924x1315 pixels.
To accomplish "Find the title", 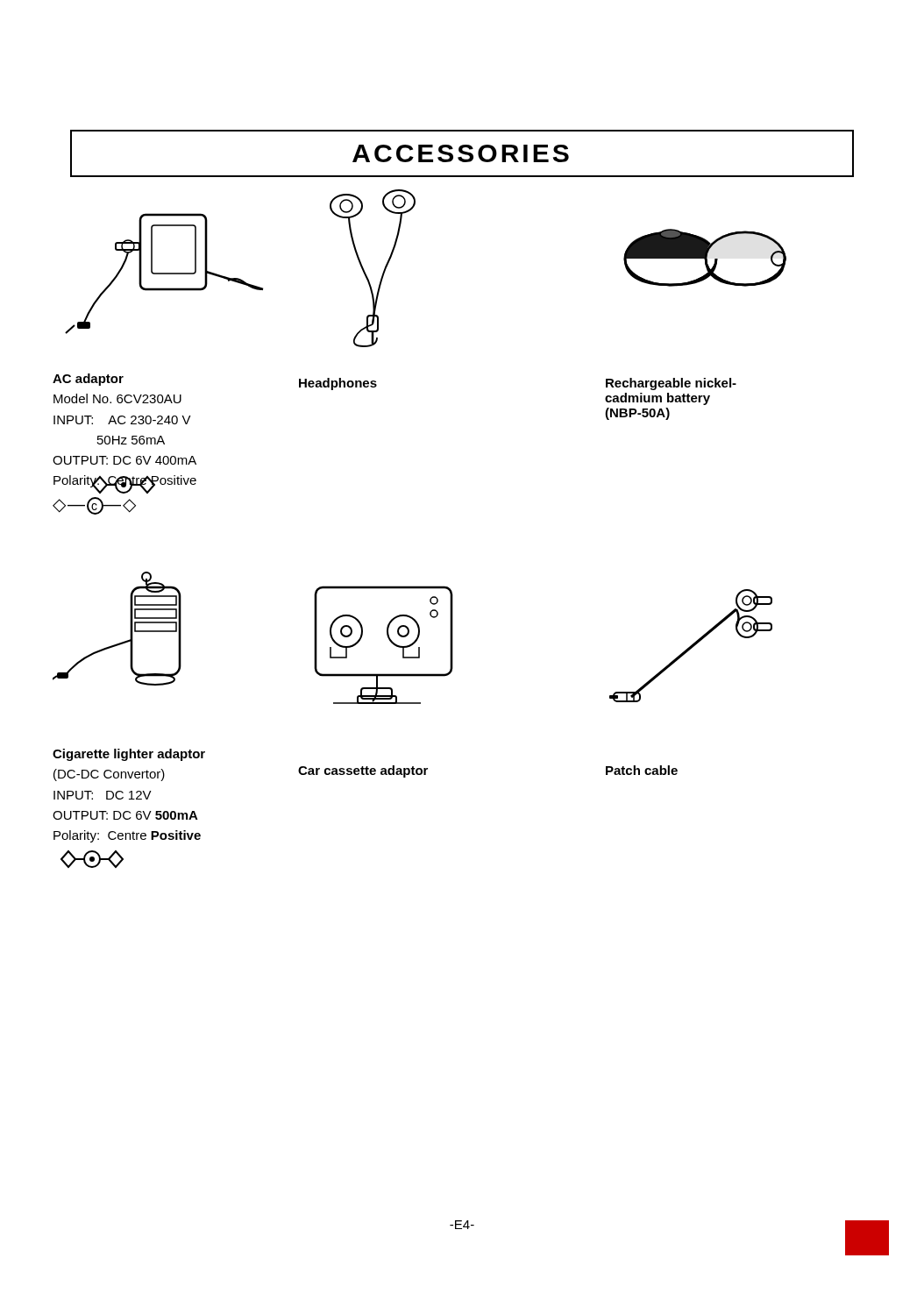I will click(x=462, y=153).
